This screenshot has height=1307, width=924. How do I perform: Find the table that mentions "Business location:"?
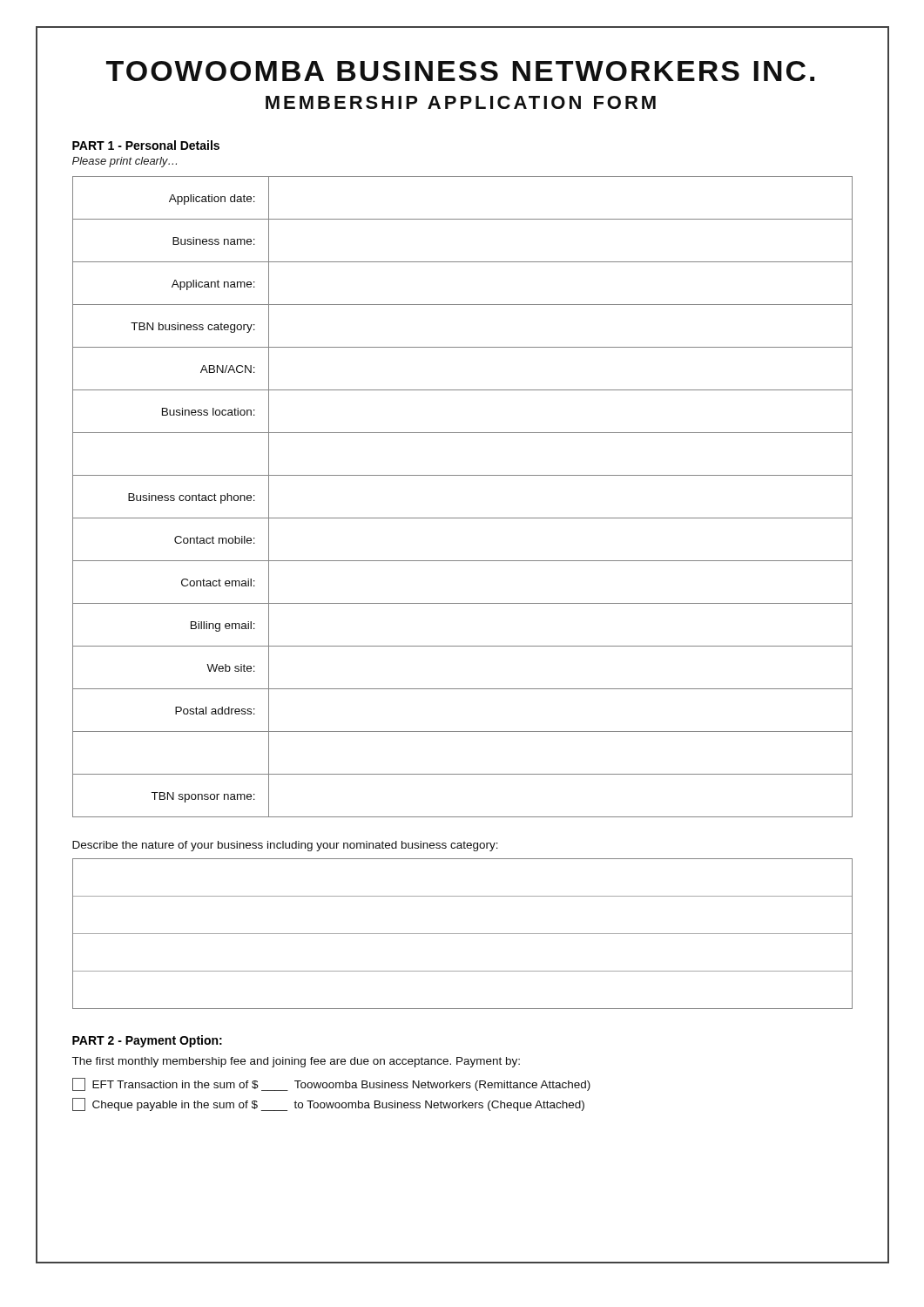click(x=462, y=497)
